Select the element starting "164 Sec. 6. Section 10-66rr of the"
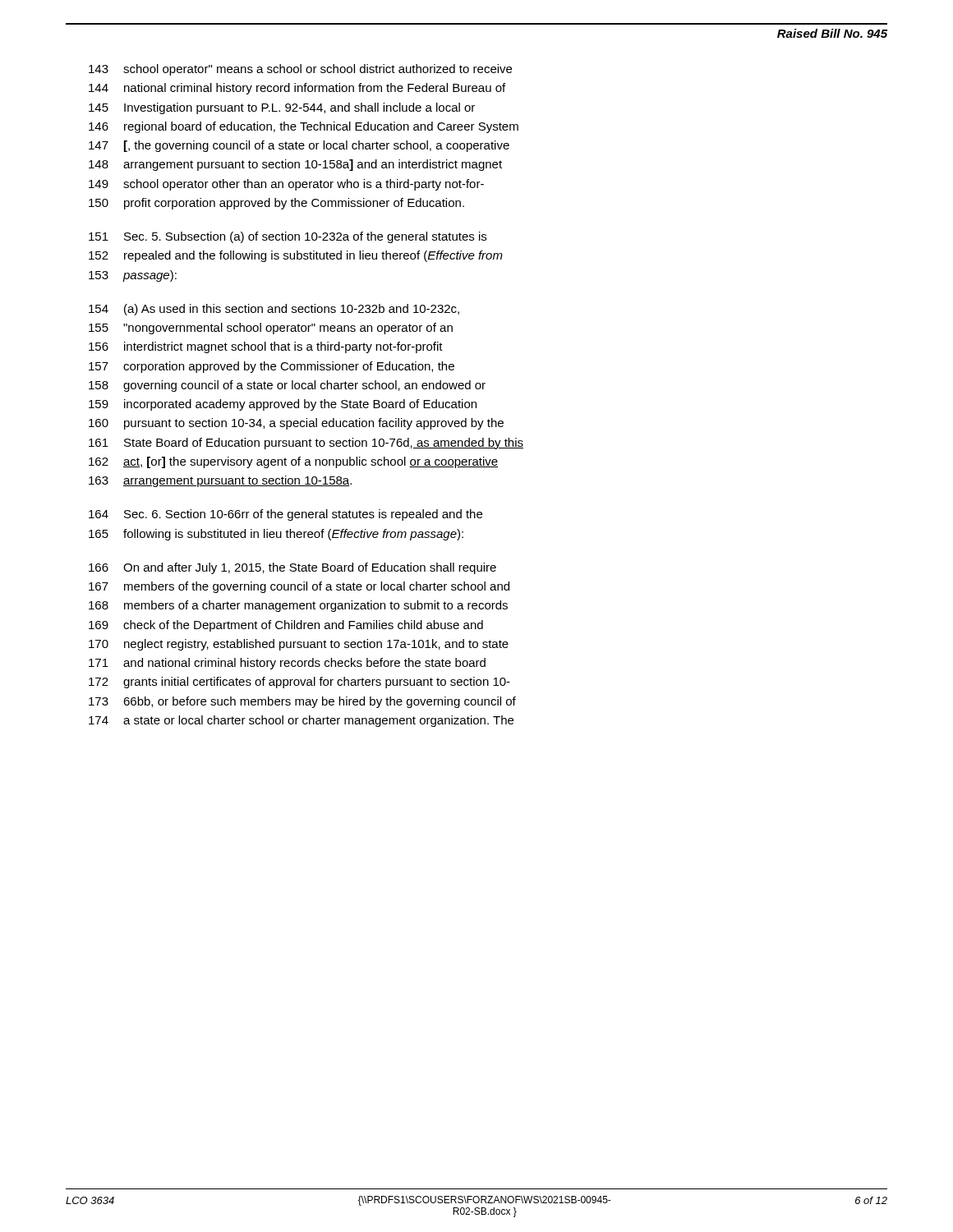This screenshot has height=1232, width=953. point(476,524)
